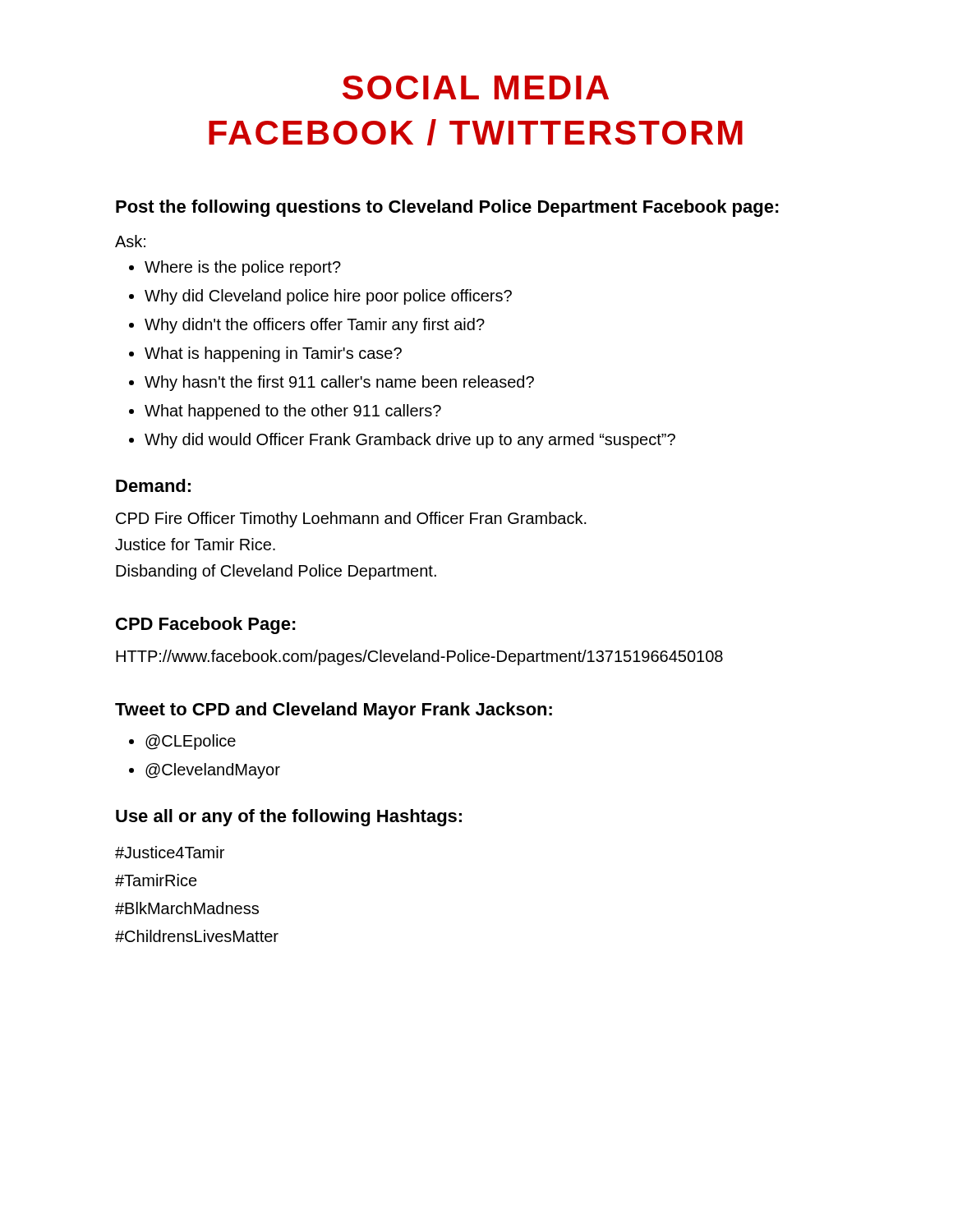Find the section header containing "Post the following questions to Cleveland Police"

(x=447, y=207)
